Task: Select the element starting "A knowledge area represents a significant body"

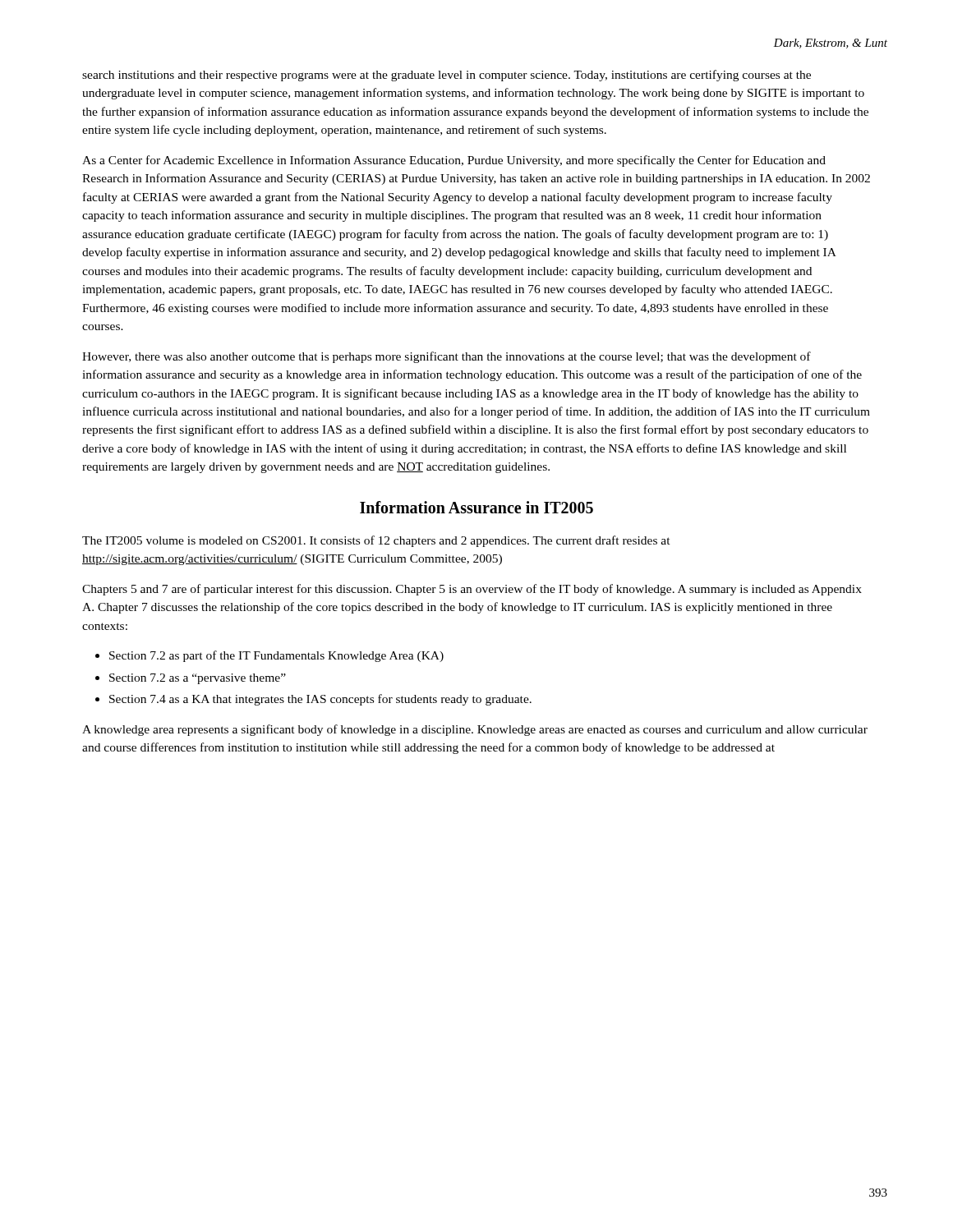Action: (476, 738)
